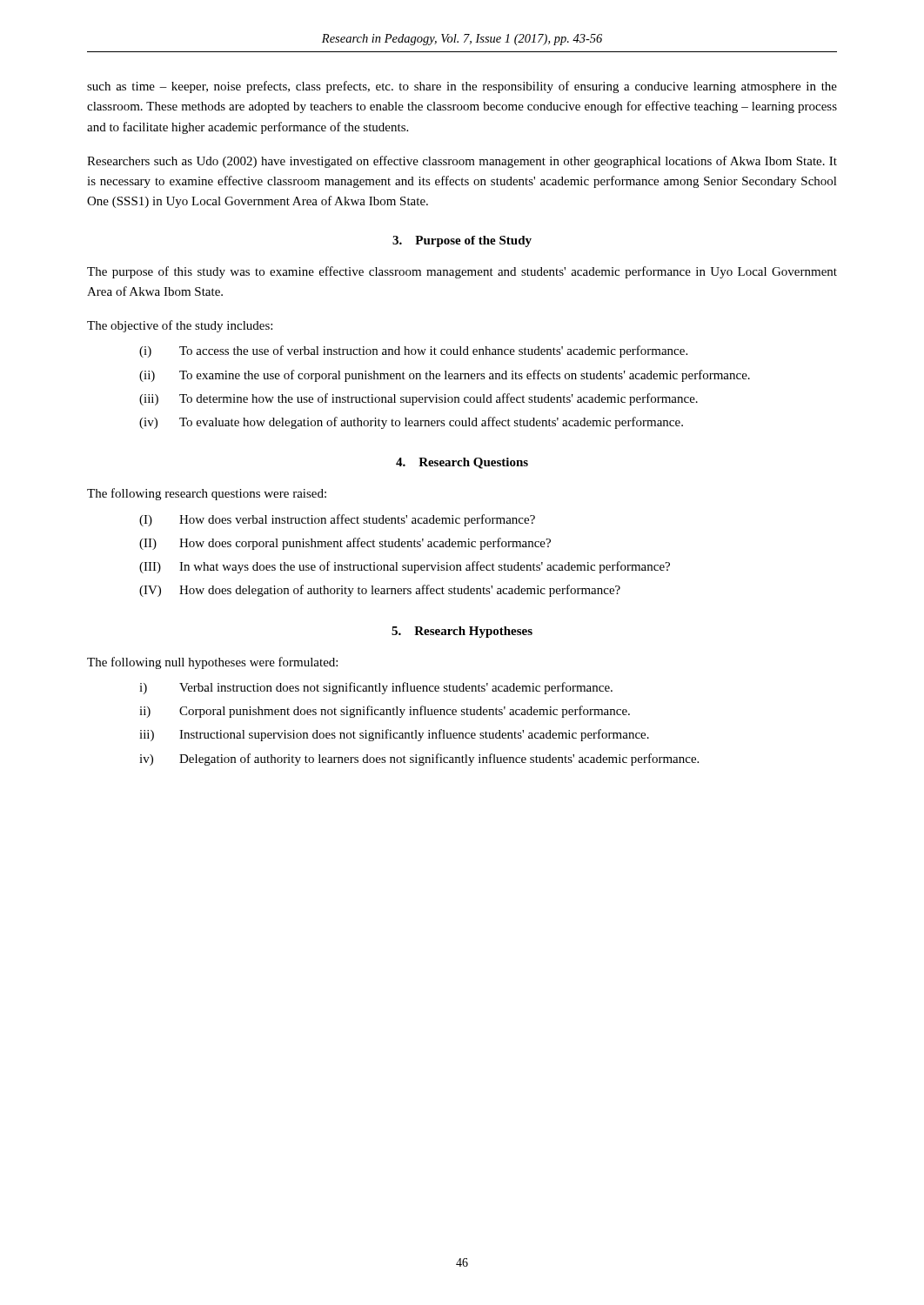Point to the passage starting "5. Research Hypotheses"
This screenshot has width=924, height=1305.
462,630
